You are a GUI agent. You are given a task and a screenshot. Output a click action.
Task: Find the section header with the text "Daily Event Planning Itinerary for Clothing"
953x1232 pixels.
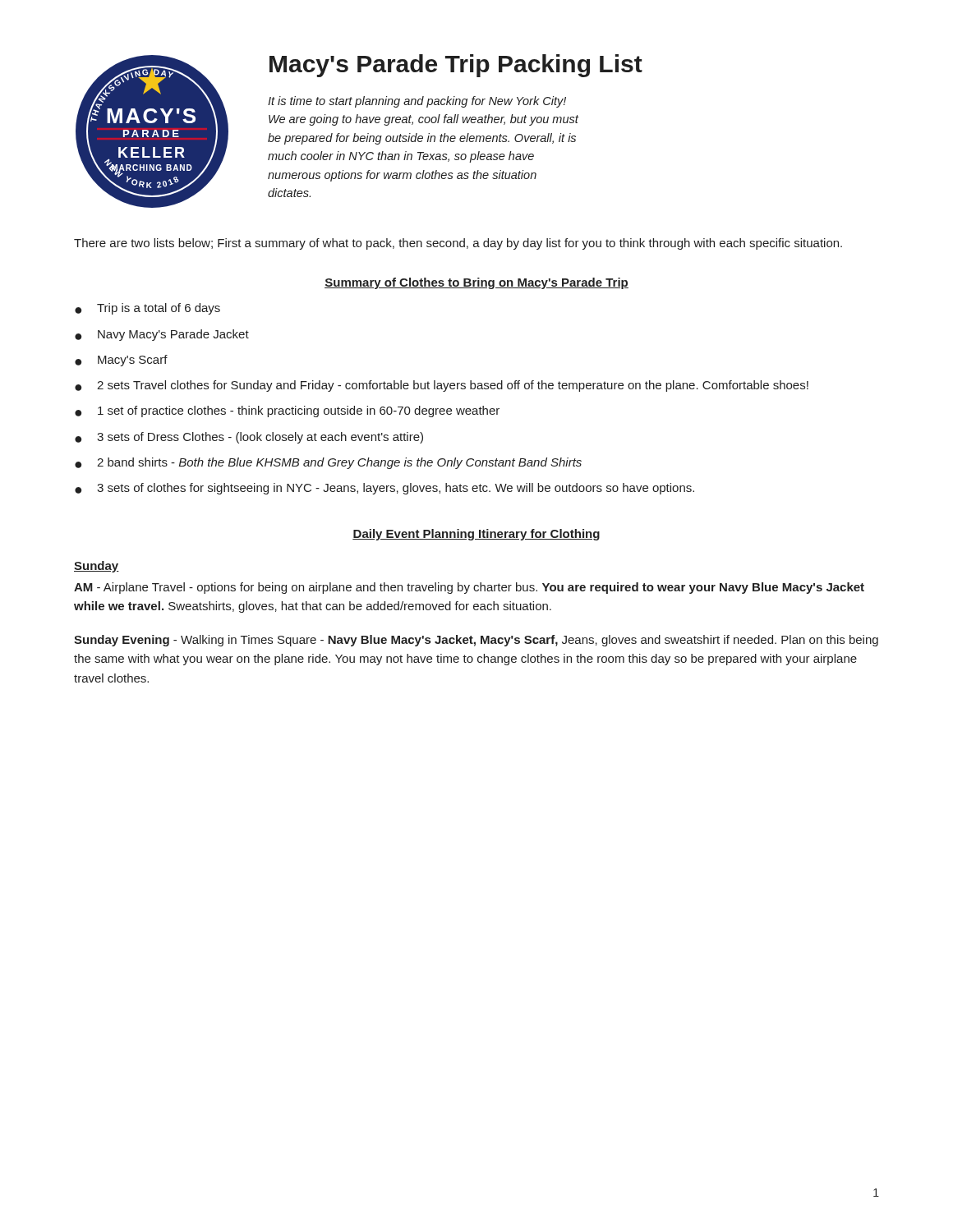(476, 533)
